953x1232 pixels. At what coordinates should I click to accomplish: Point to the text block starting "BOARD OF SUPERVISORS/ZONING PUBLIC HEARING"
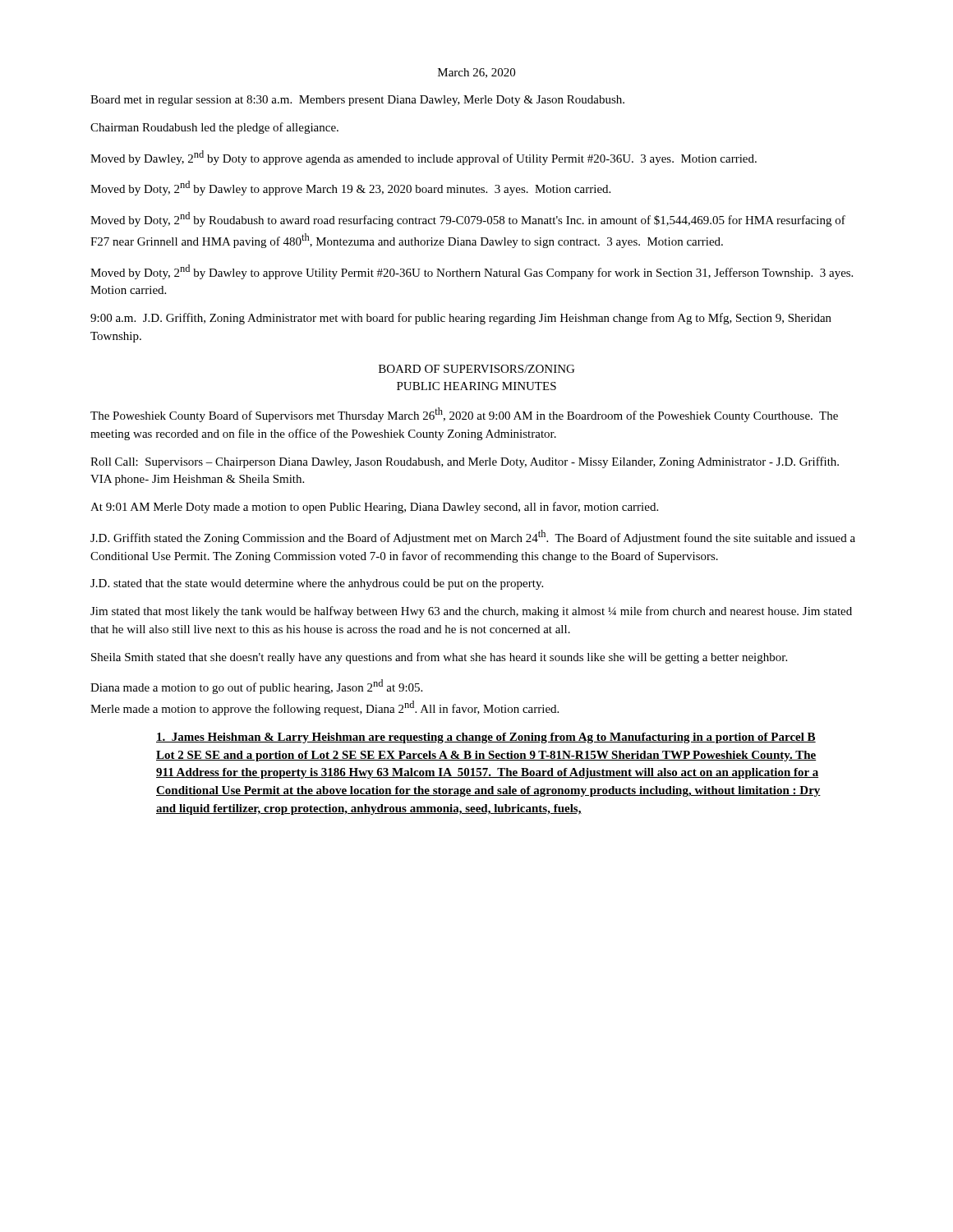tap(476, 377)
